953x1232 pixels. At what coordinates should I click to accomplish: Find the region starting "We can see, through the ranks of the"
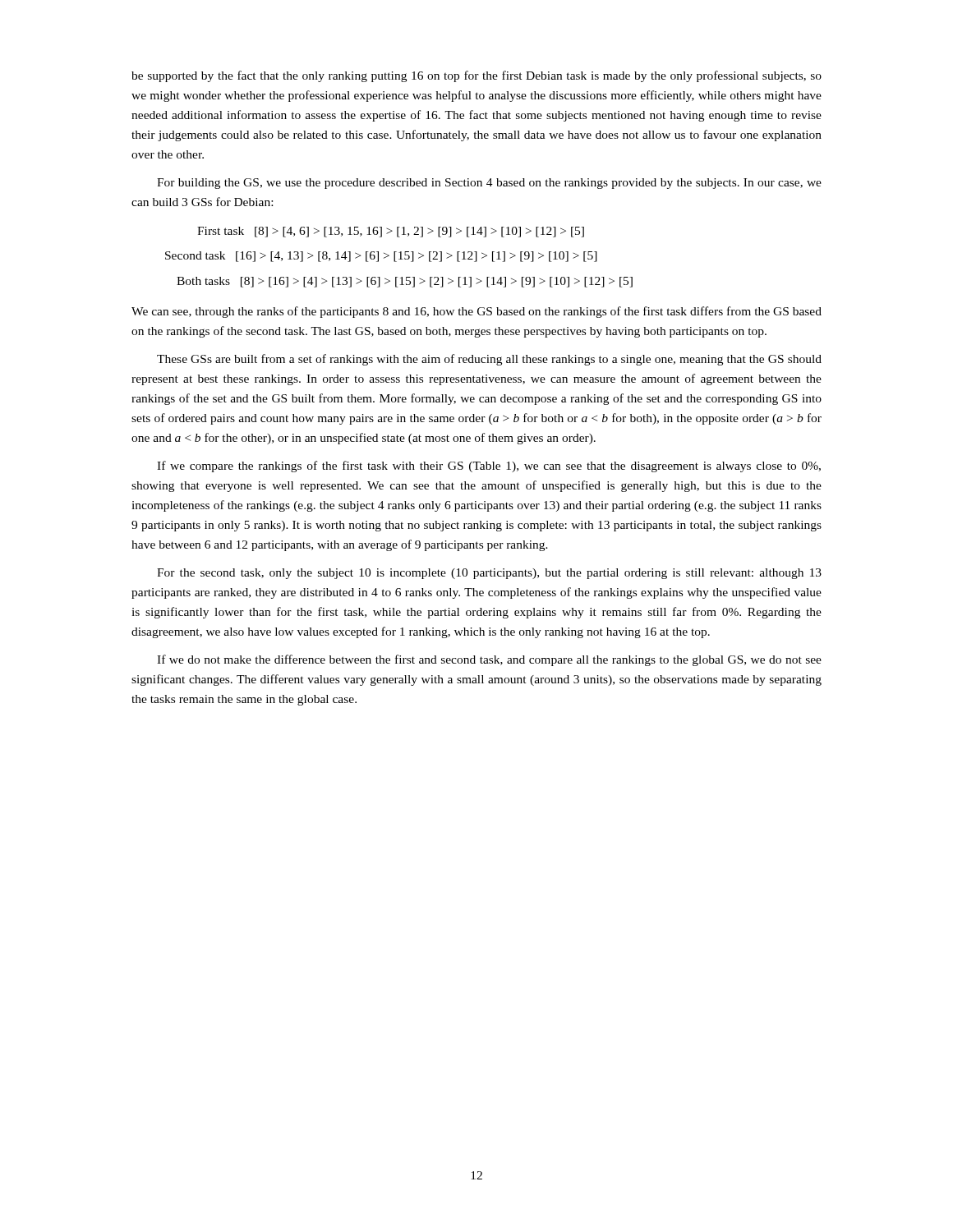pos(476,321)
